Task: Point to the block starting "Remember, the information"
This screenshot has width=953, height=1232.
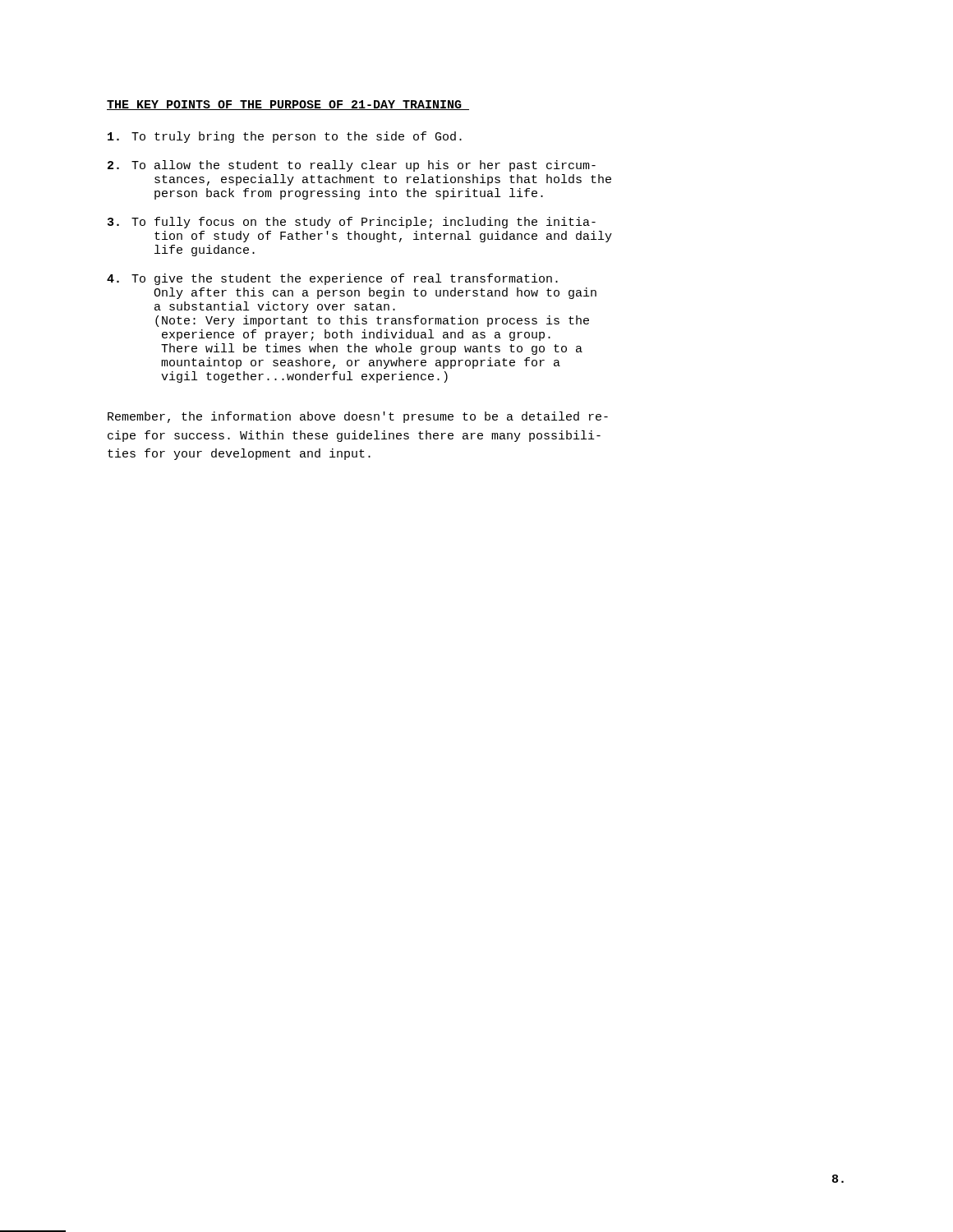Action: pyautogui.click(x=358, y=436)
